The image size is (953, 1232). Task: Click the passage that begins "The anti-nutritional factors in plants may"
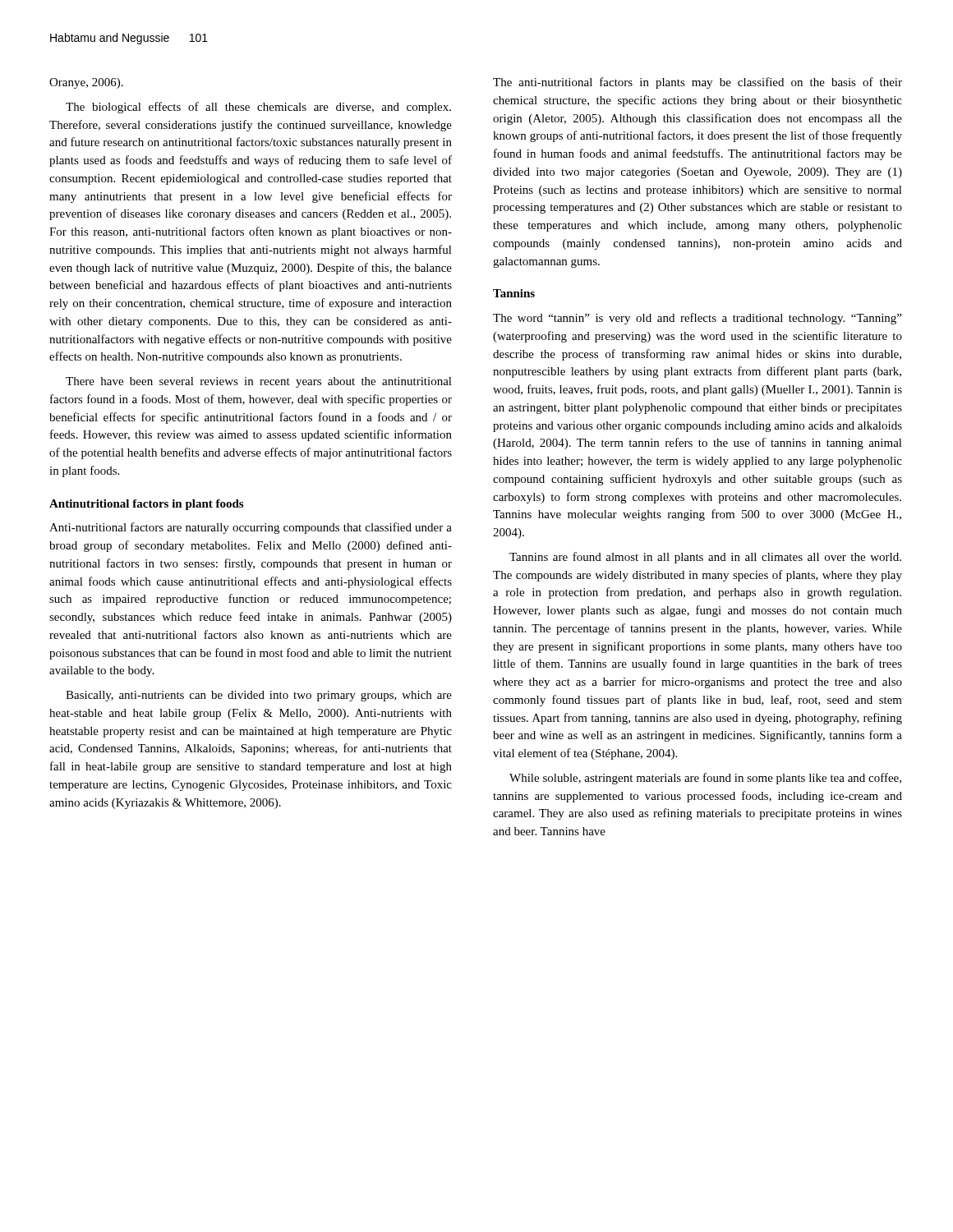(698, 172)
